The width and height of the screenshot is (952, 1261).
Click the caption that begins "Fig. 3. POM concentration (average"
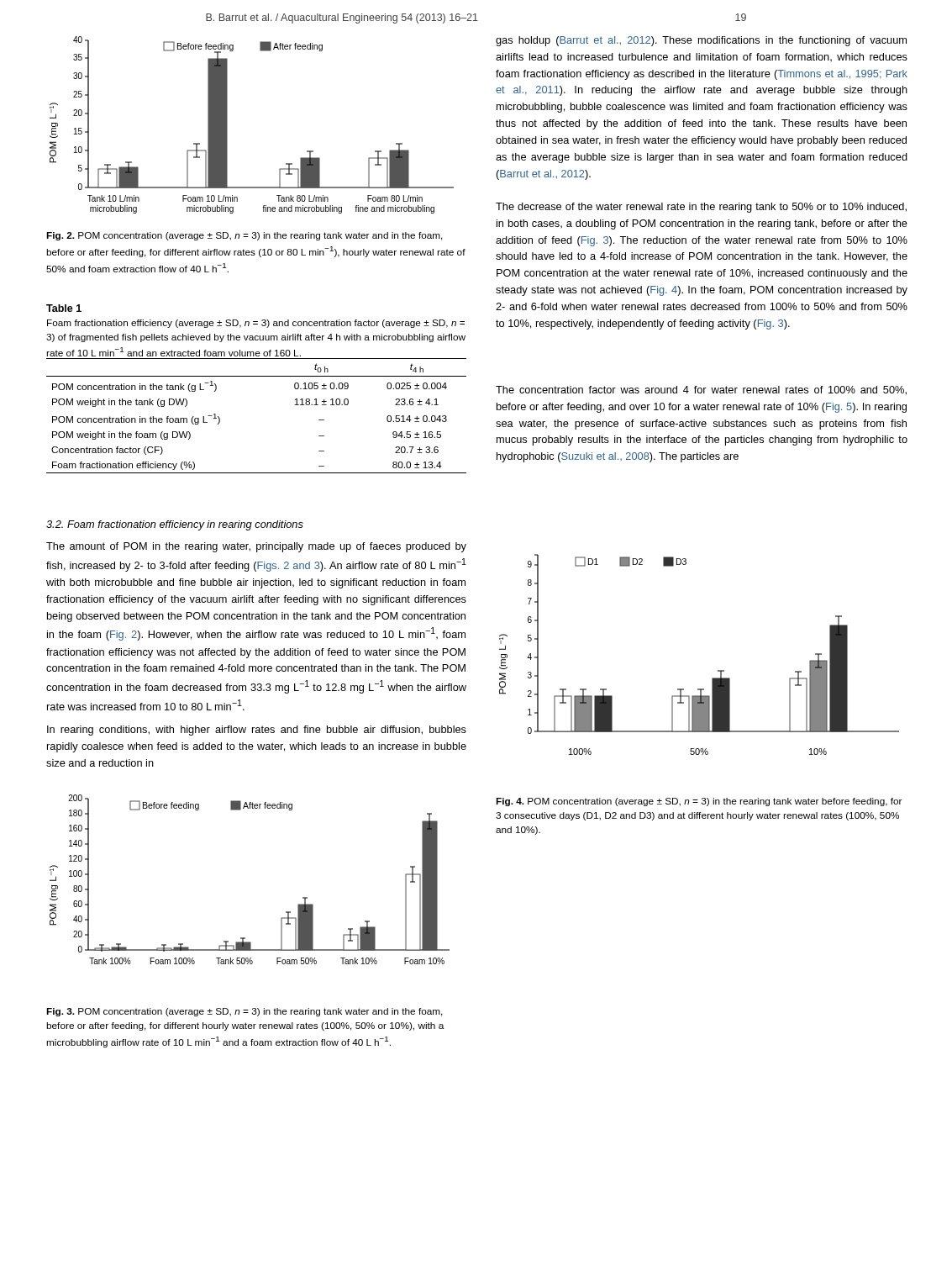click(x=245, y=1027)
